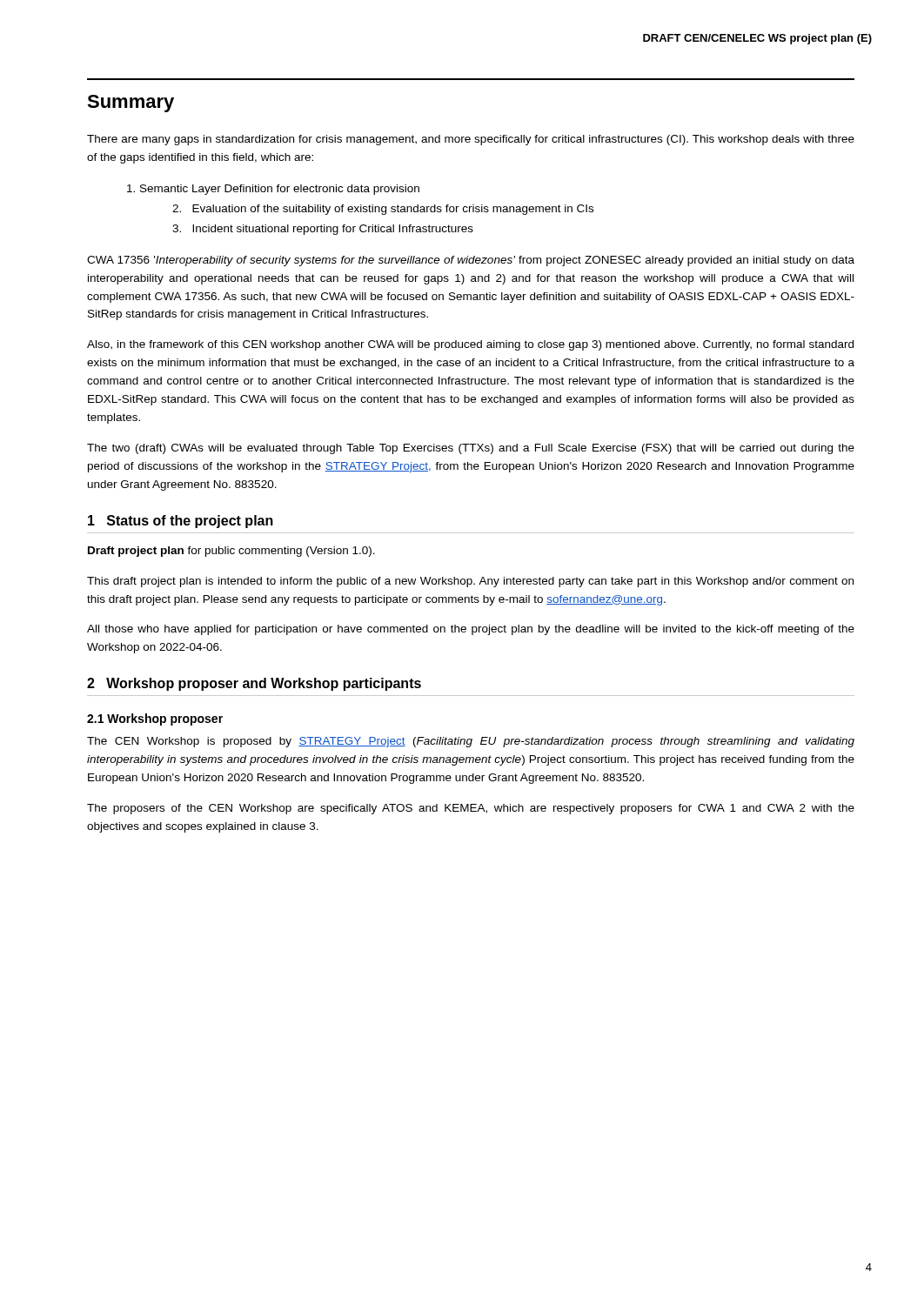Click on the text block containing "Draft project plan for public commenting (Version"
Image resolution: width=924 pixels, height=1305 pixels.
pos(231,552)
